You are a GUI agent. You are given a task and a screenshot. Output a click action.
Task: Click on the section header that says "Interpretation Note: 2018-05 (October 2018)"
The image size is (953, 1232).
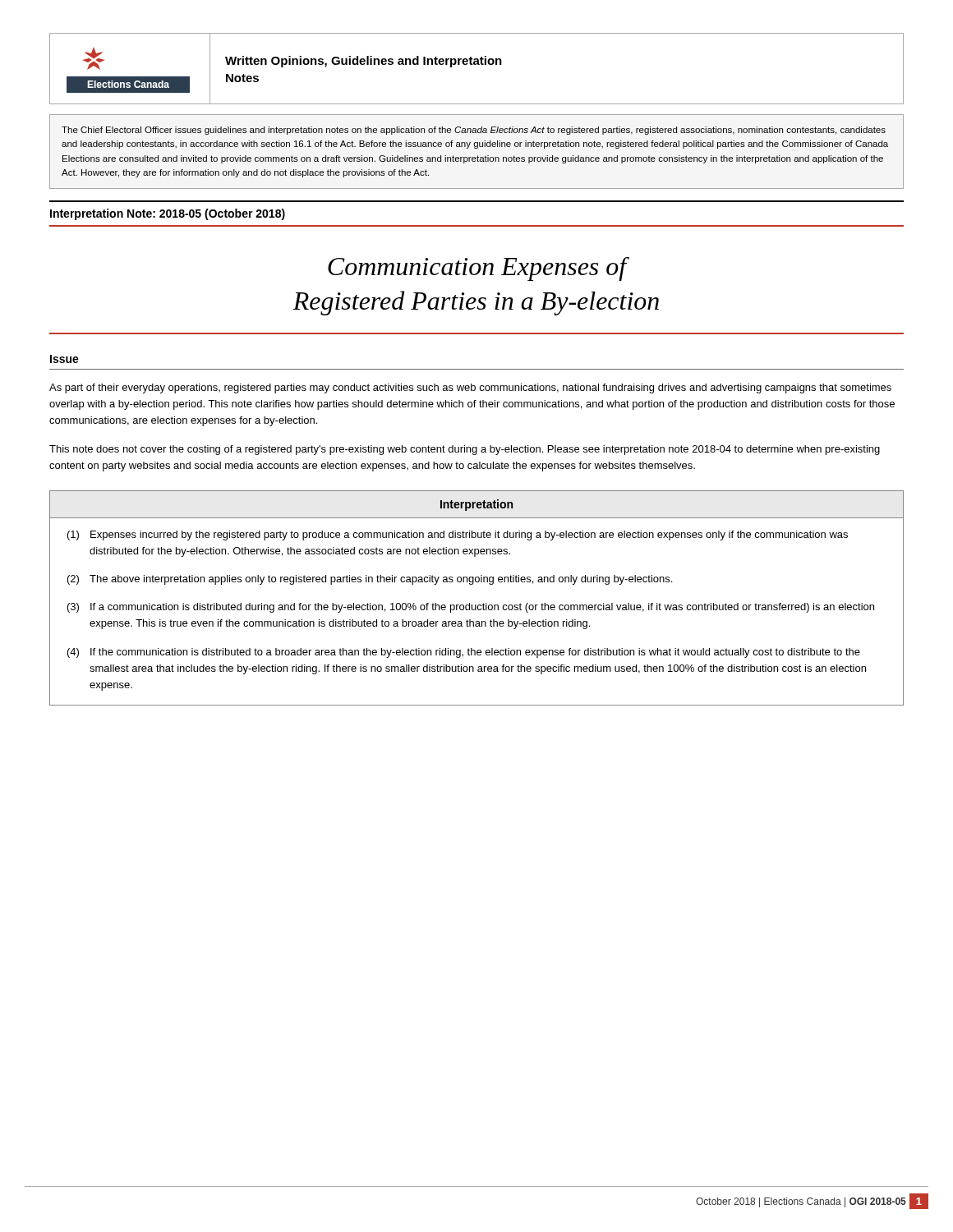(x=476, y=214)
